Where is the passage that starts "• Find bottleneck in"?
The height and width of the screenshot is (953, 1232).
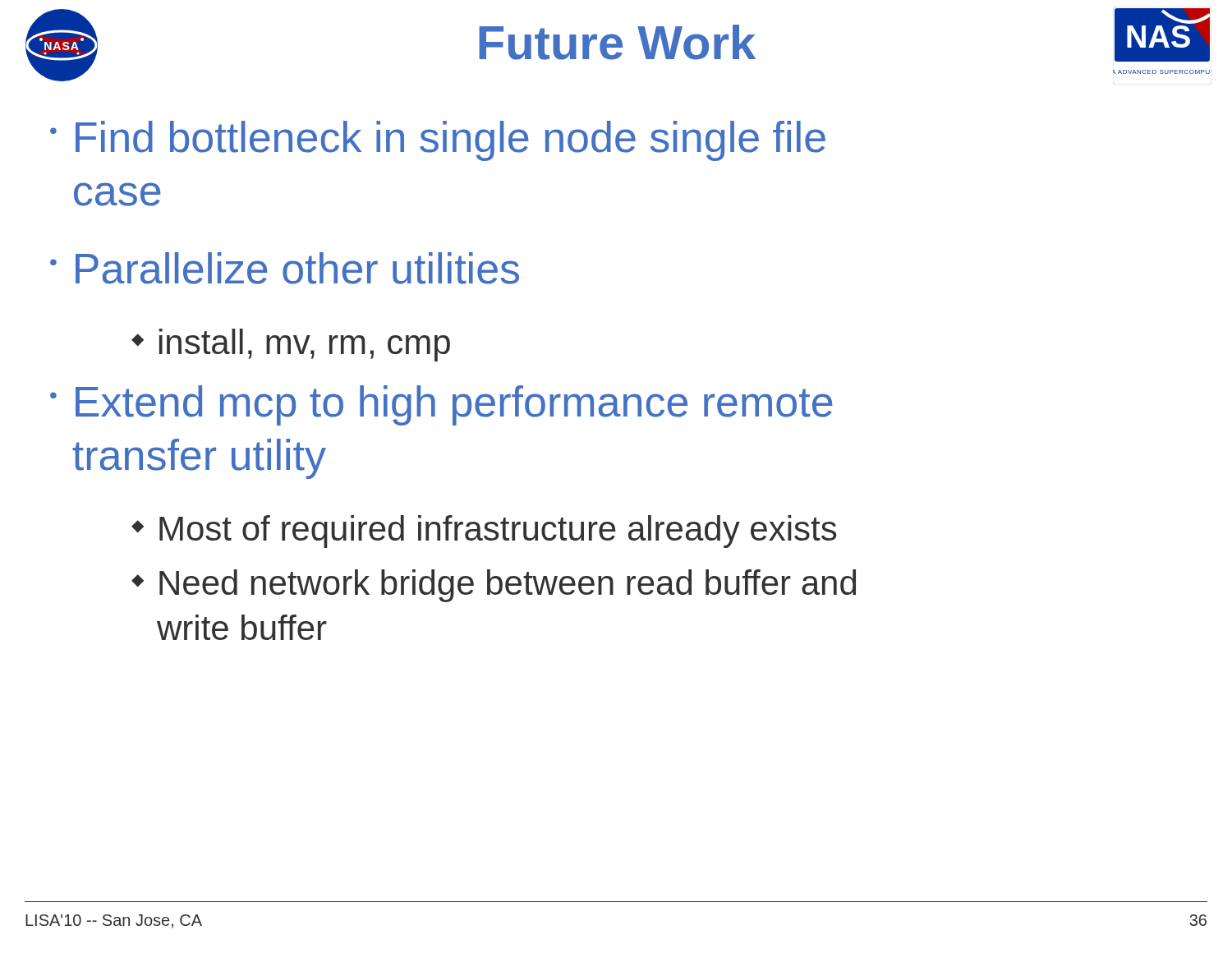438,164
